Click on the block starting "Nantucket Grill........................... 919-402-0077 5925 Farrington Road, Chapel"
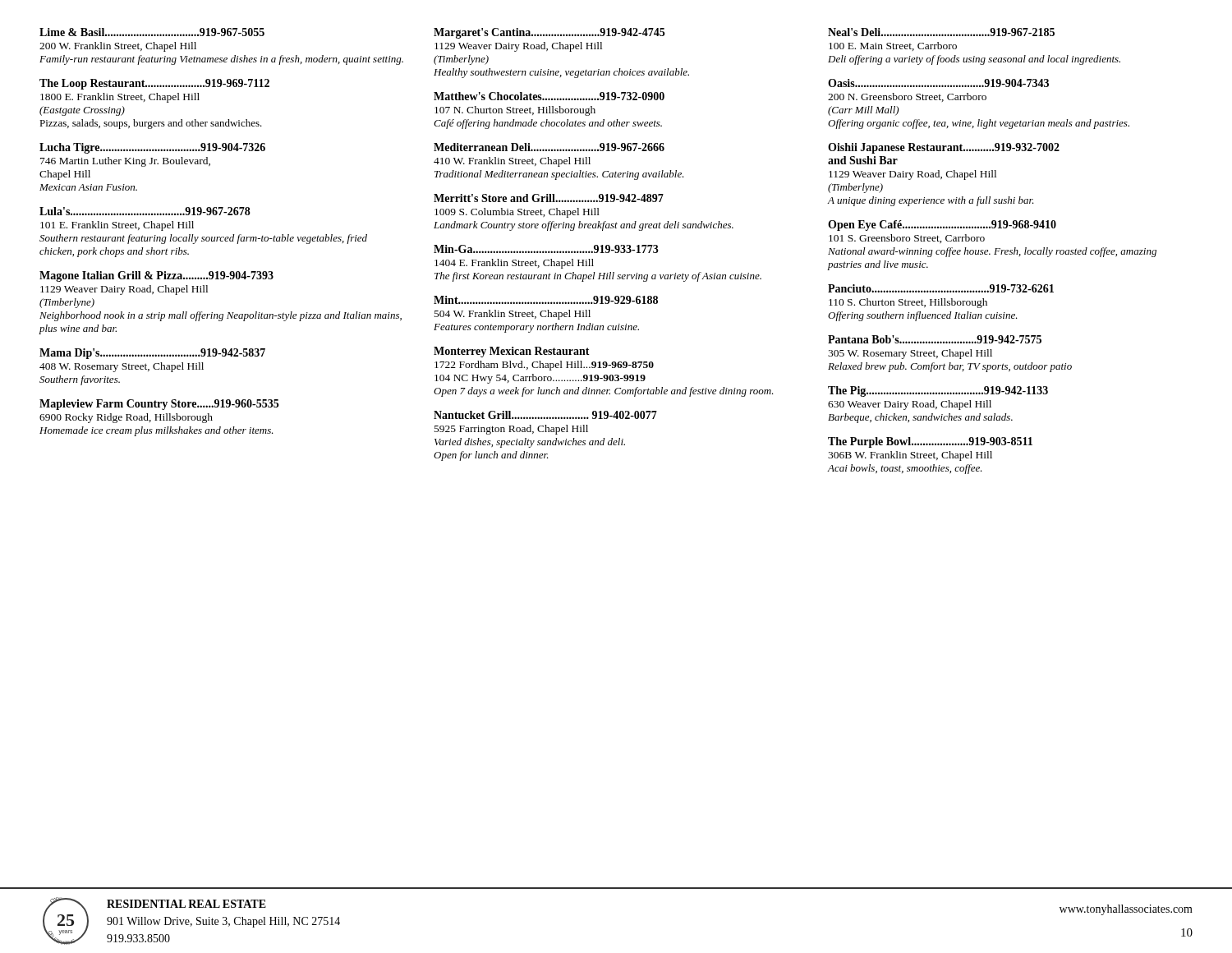The width and height of the screenshot is (1232, 953). (616, 435)
